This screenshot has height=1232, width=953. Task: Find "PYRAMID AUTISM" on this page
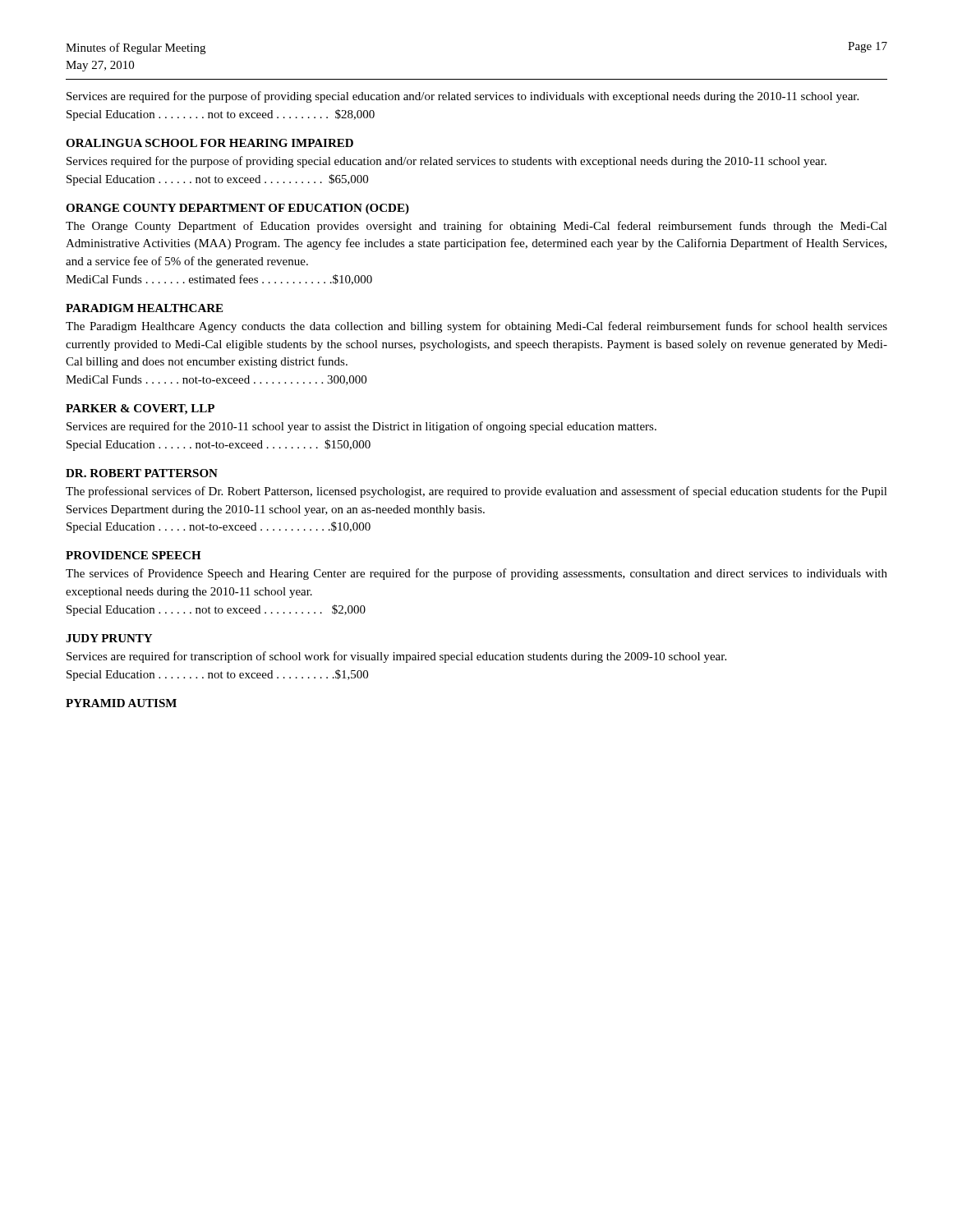coord(121,703)
